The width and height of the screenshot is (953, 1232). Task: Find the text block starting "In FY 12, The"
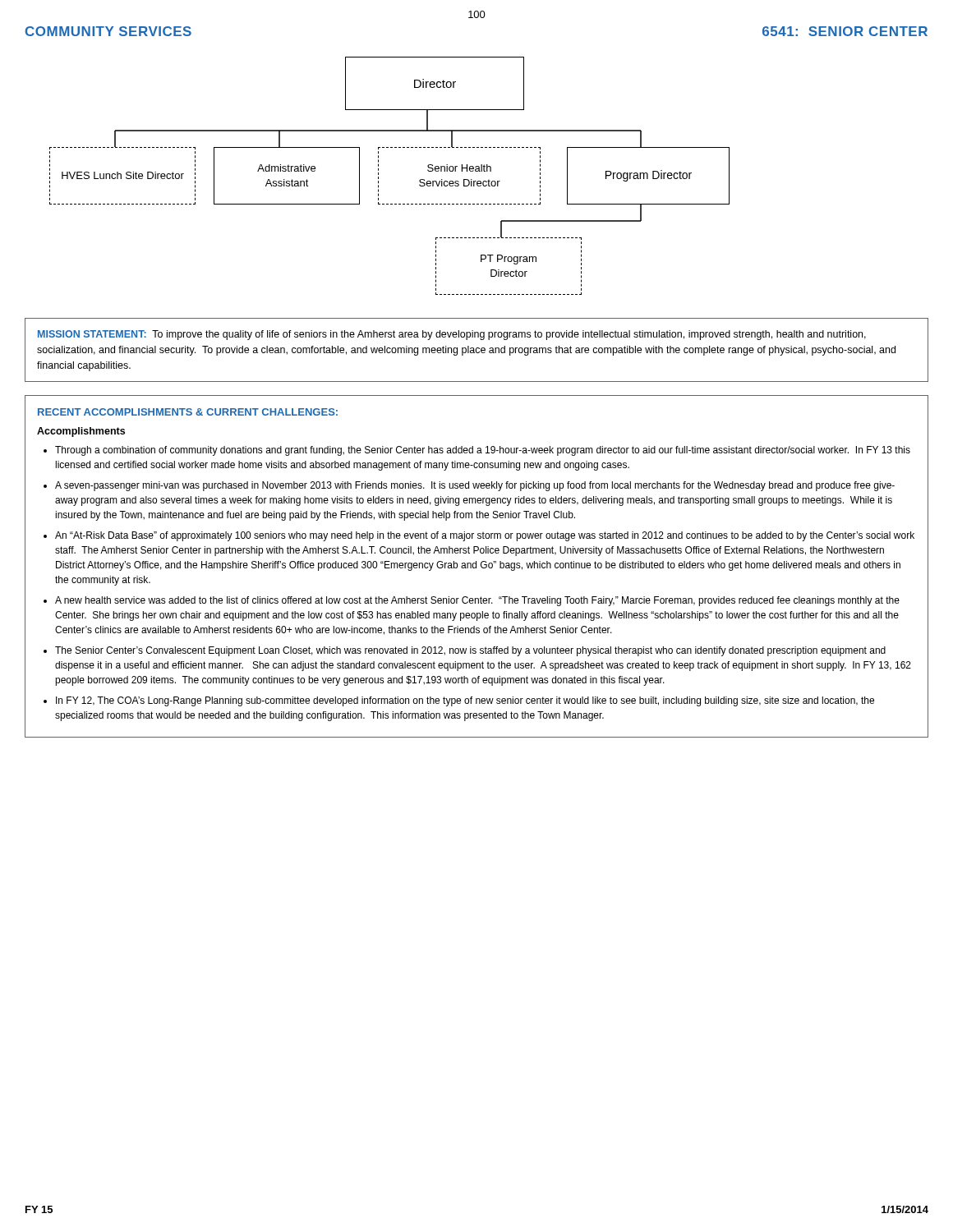pos(465,708)
